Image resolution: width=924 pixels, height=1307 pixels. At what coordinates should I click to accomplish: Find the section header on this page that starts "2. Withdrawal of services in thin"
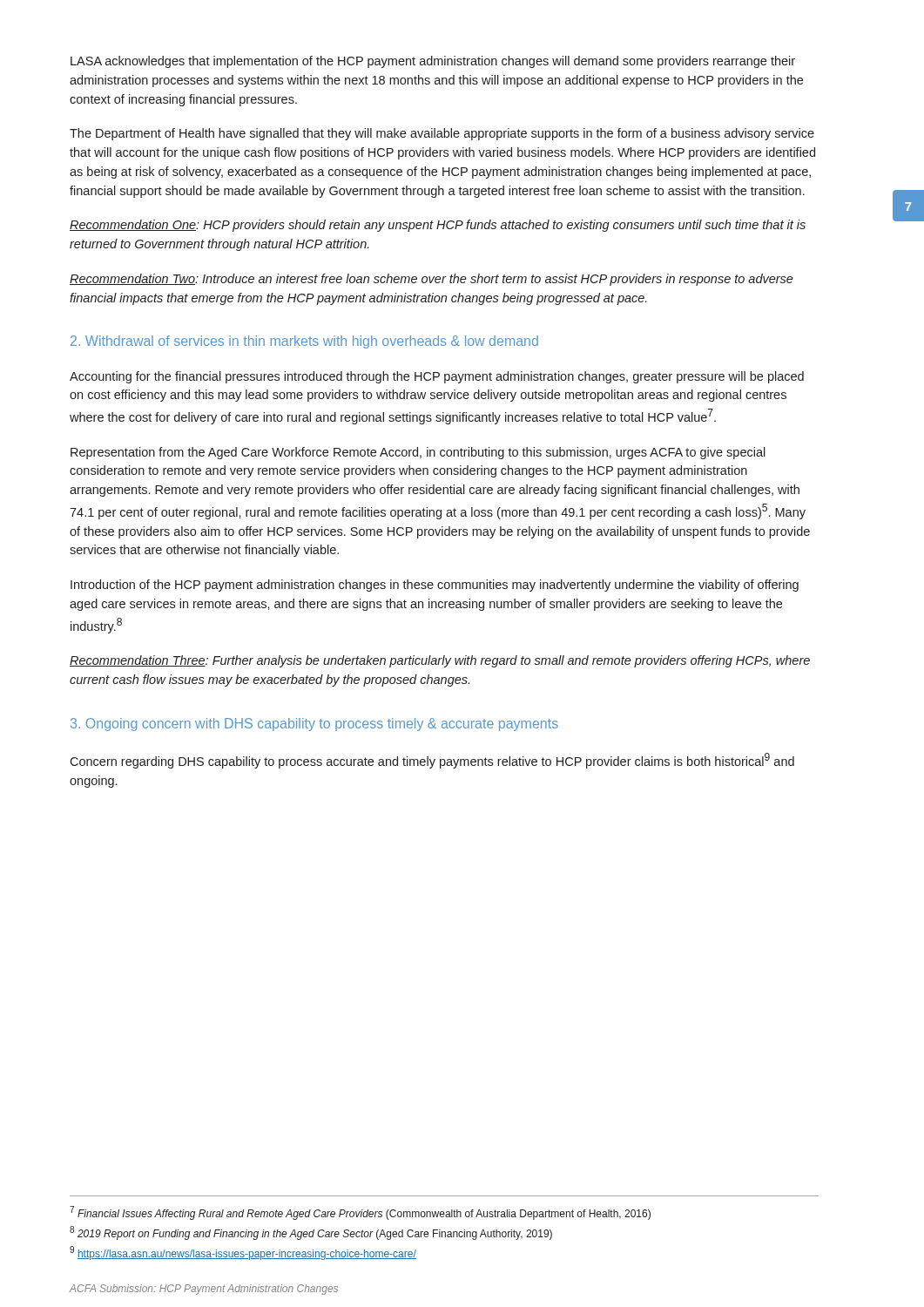304,341
